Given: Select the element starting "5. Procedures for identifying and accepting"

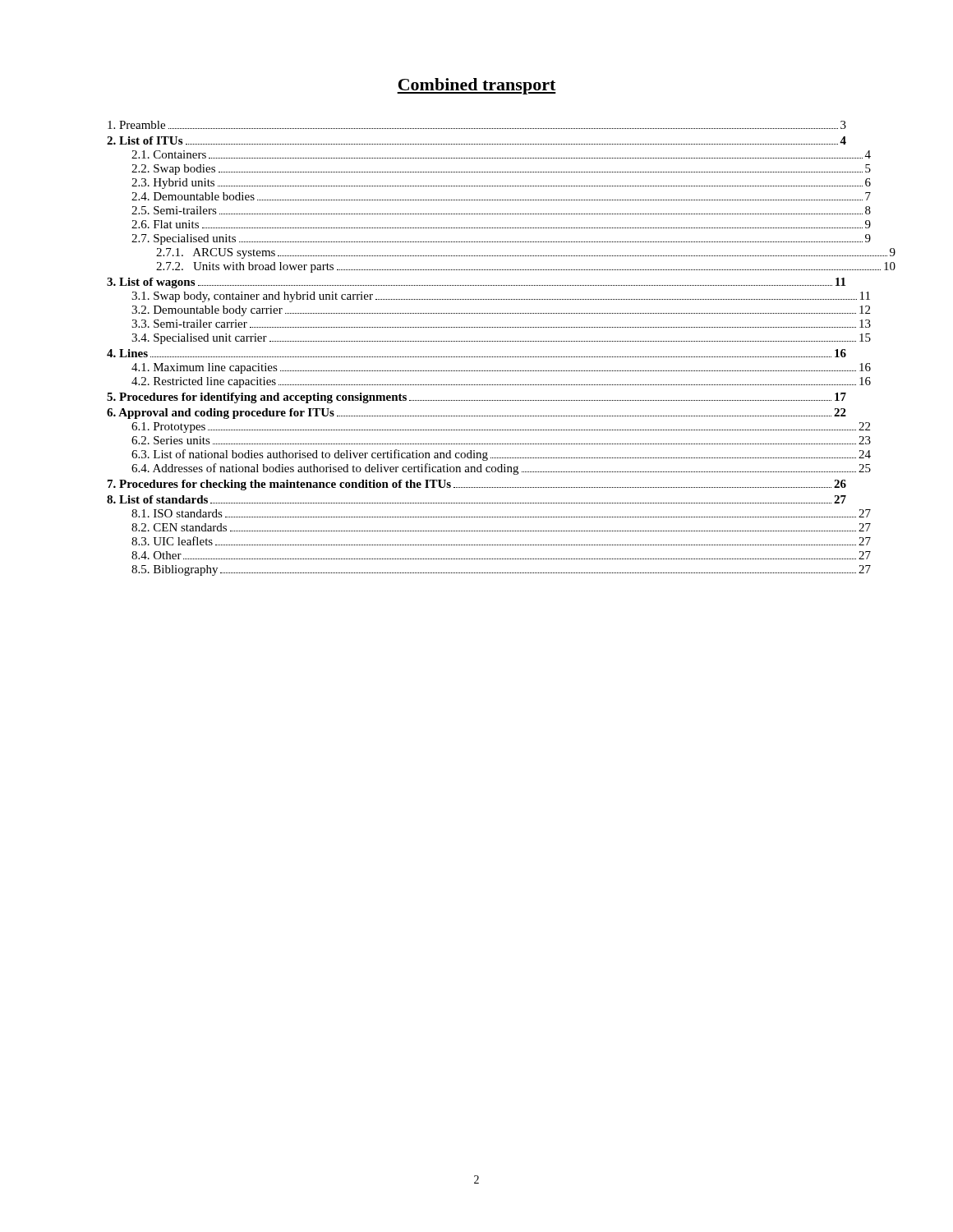Looking at the screenshot, I should (476, 397).
